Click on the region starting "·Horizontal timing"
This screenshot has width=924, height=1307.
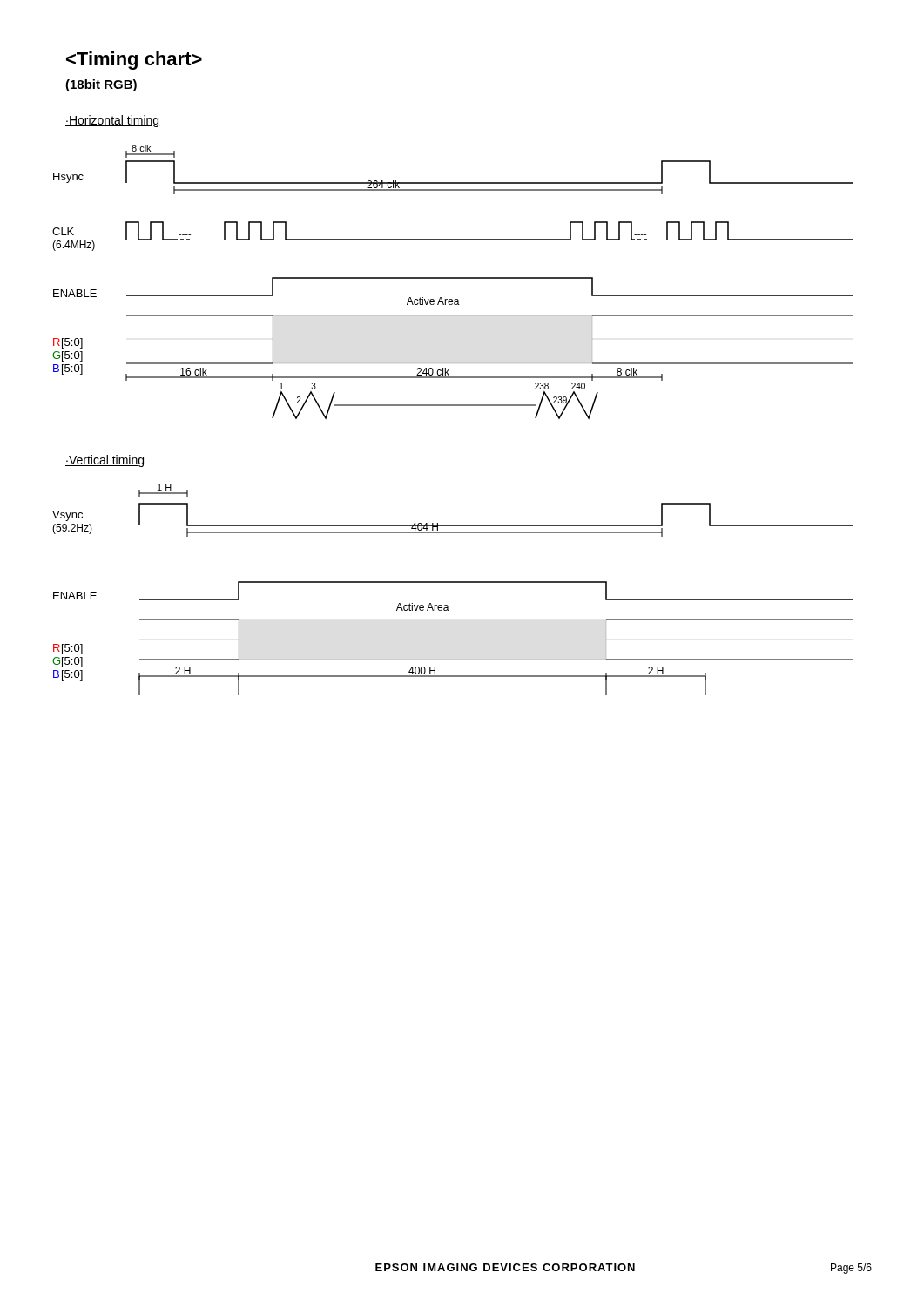coord(112,120)
